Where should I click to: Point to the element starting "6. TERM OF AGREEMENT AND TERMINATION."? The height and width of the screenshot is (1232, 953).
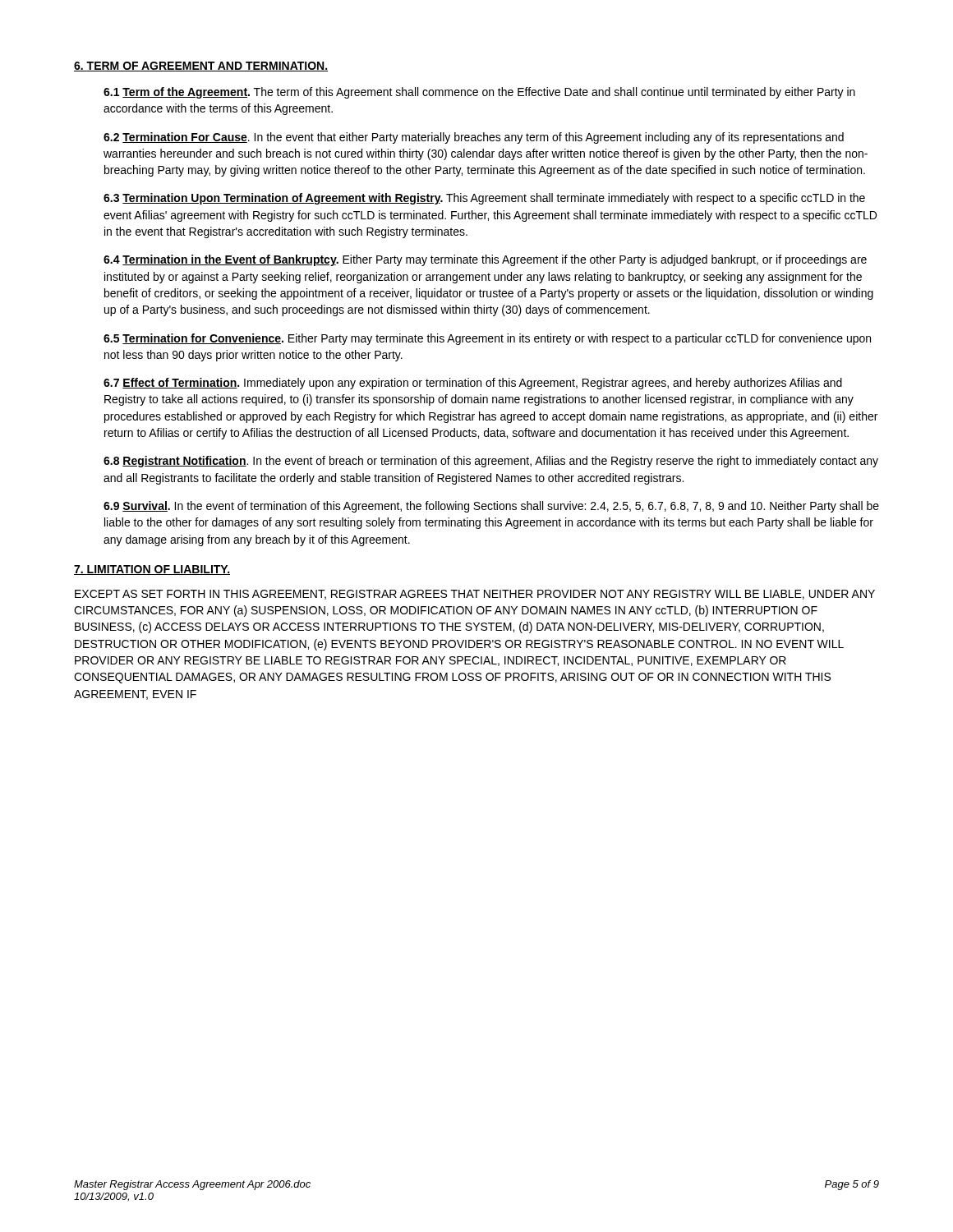pyautogui.click(x=201, y=66)
